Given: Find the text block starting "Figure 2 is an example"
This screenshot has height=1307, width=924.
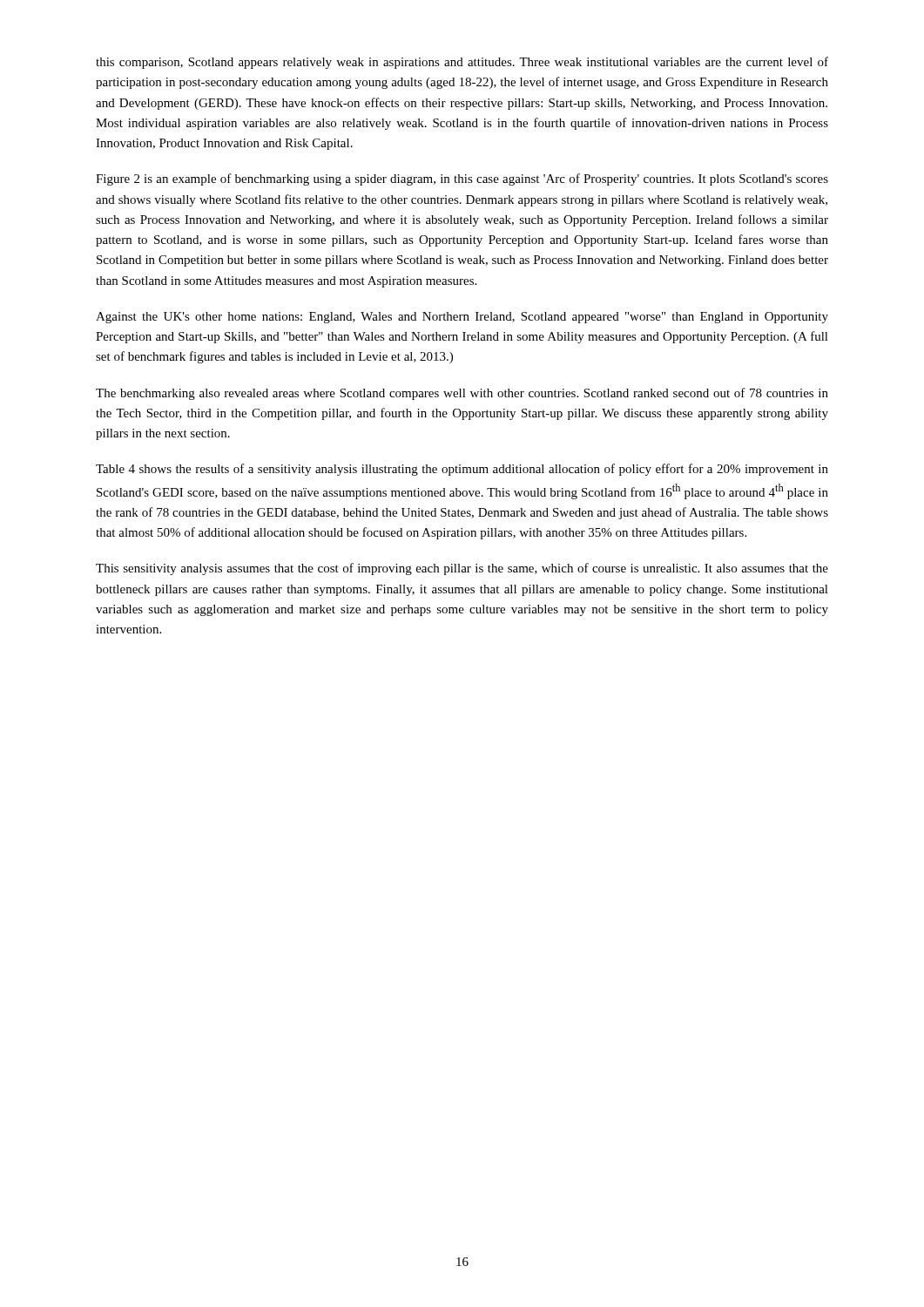Looking at the screenshot, I should click(x=462, y=230).
